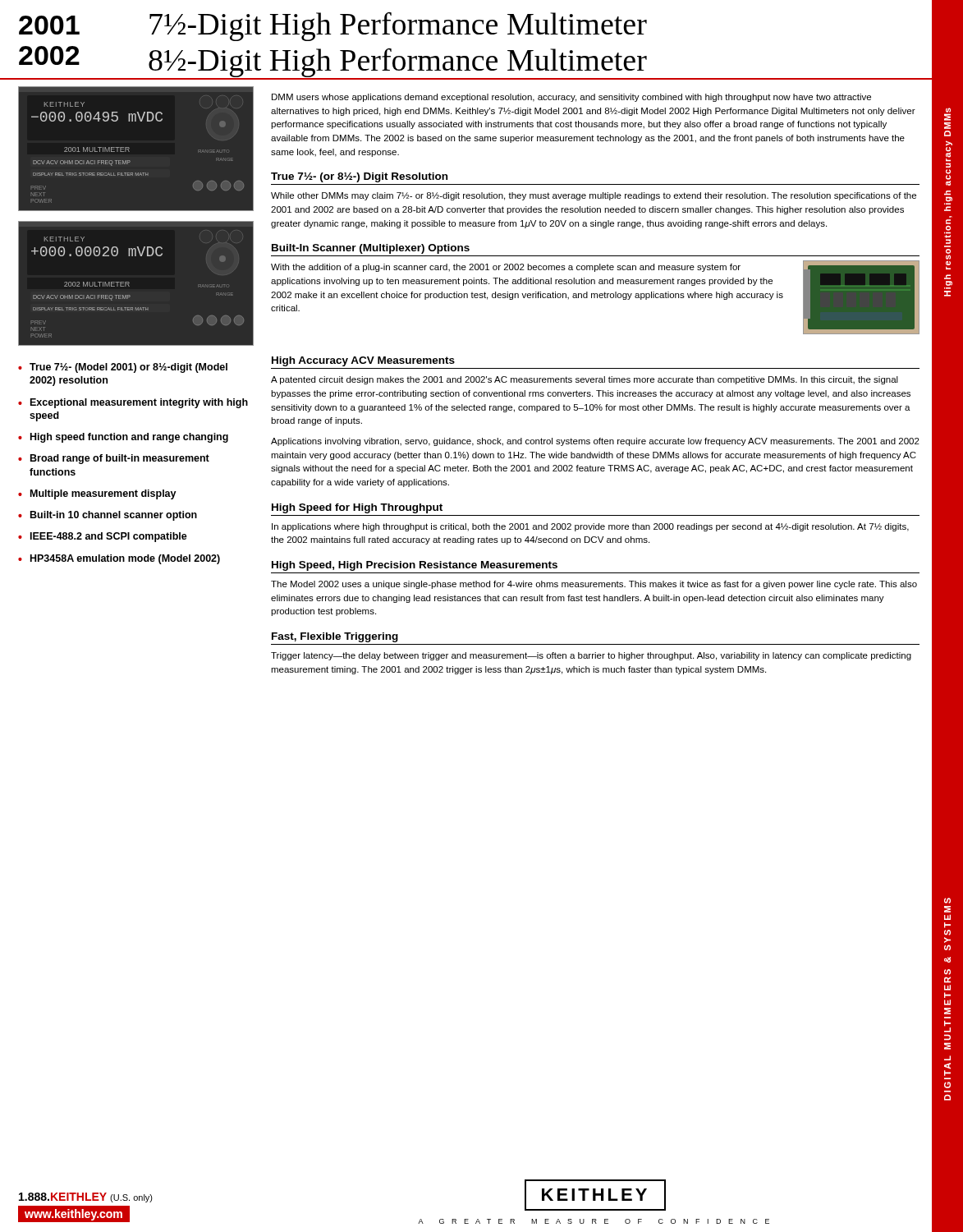963x1232 pixels.
Task: Where does it say "High Speed, High Precision Resistance Measurements"?
Action: [x=414, y=565]
